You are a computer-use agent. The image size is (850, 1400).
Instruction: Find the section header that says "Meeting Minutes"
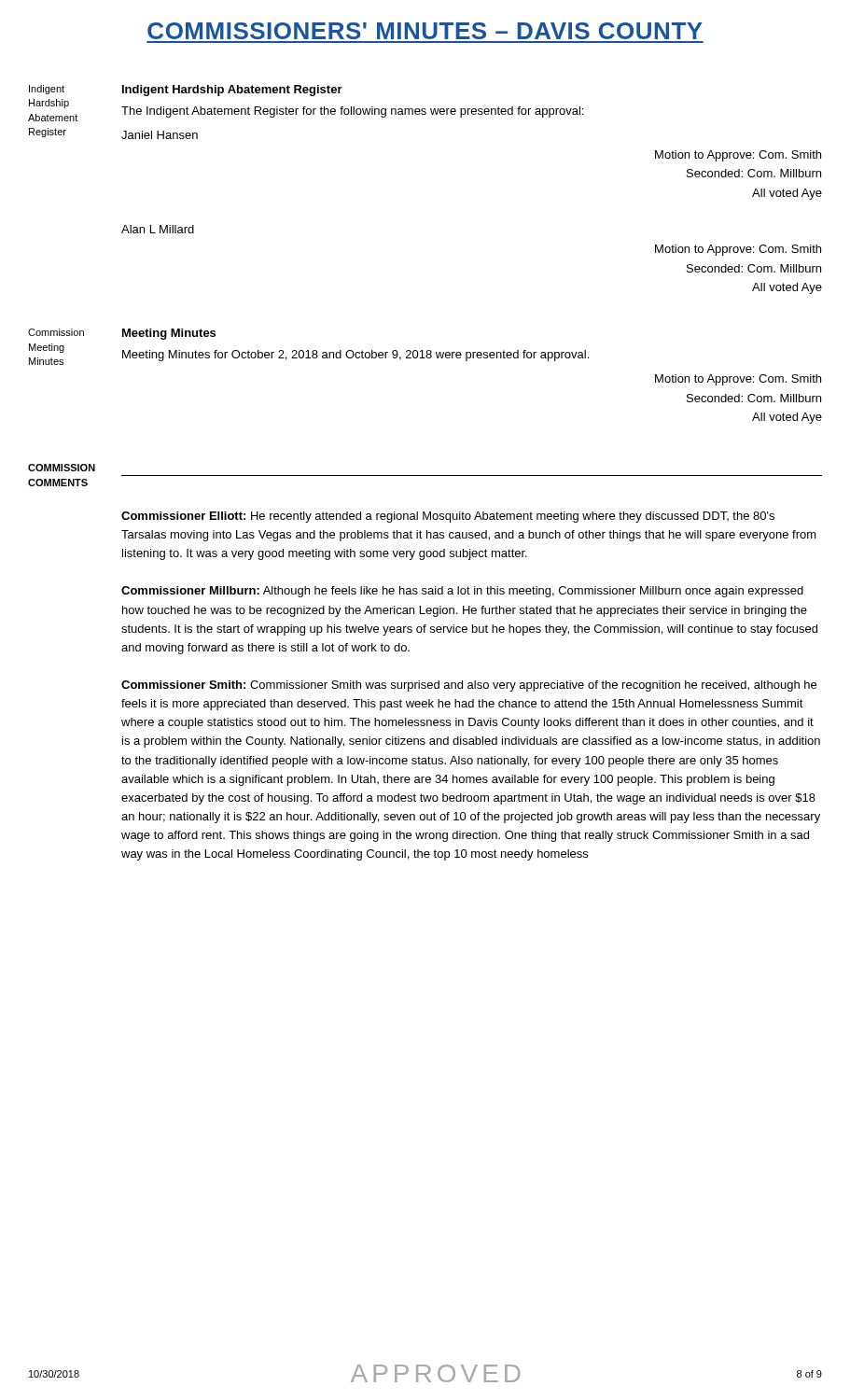pos(169,333)
